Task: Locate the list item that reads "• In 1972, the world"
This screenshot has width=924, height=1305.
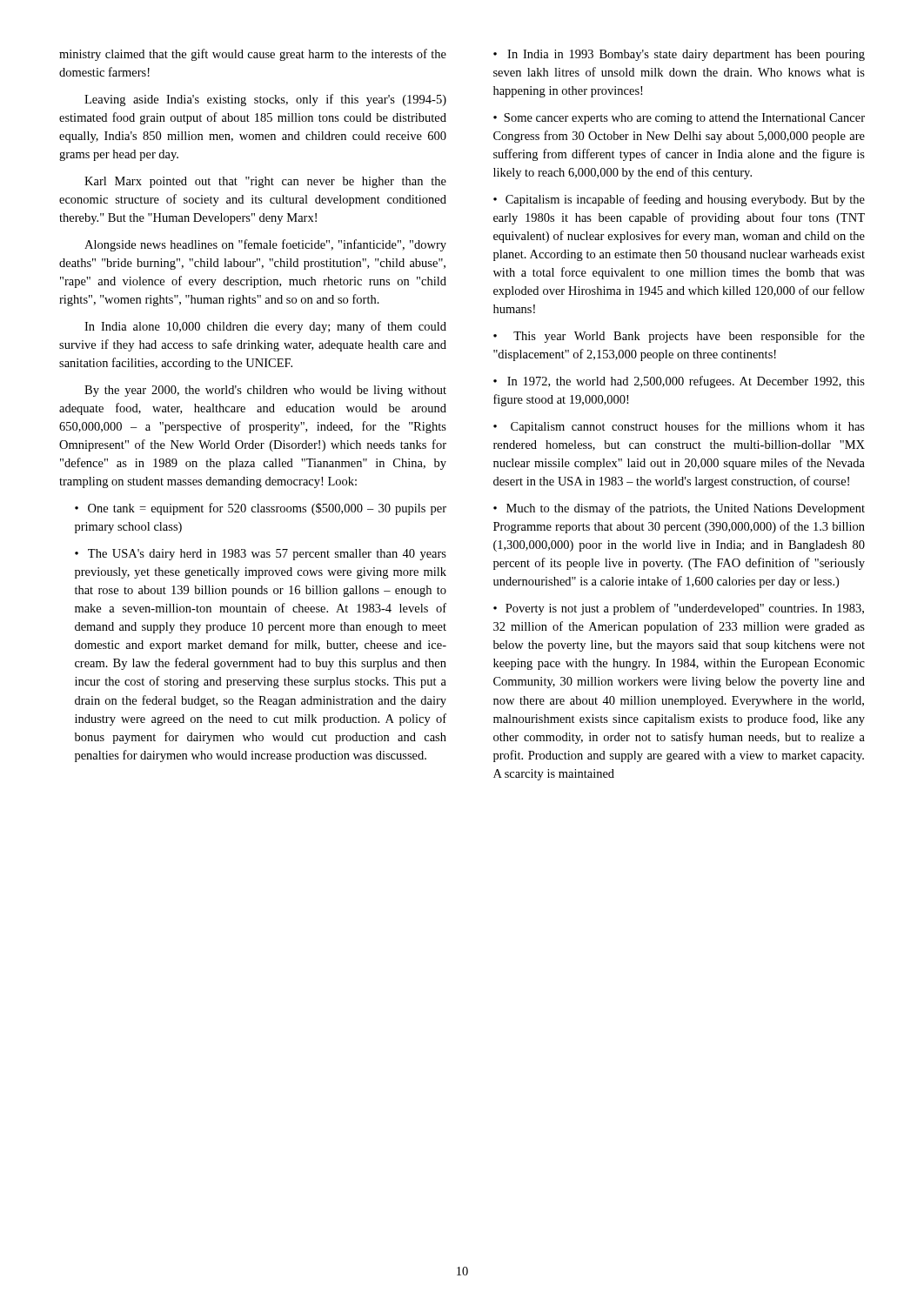Action: pyautogui.click(x=679, y=391)
